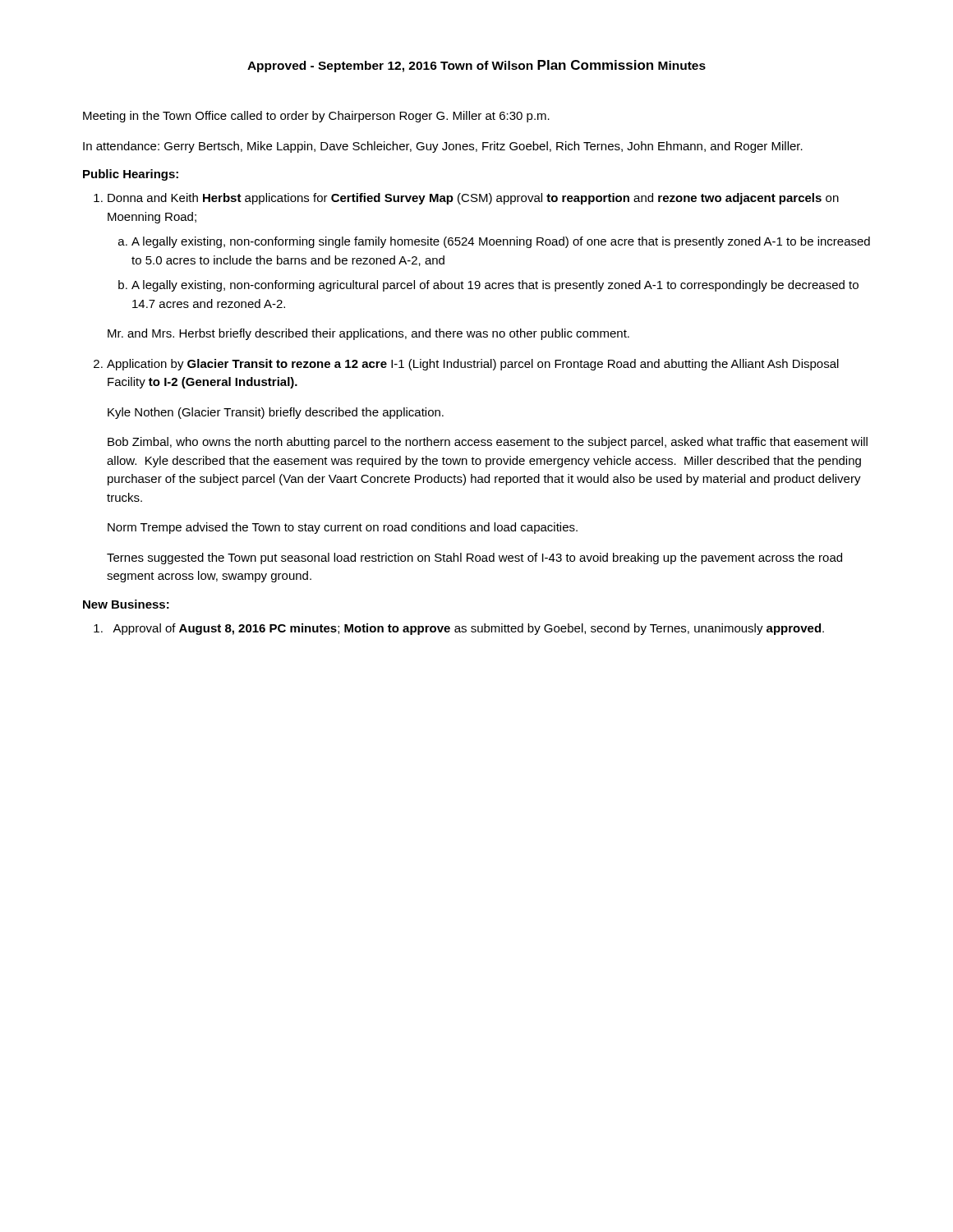Click on the text block containing "Meeting in the Town Office called"
This screenshot has width=953, height=1232.
(316, 115)
